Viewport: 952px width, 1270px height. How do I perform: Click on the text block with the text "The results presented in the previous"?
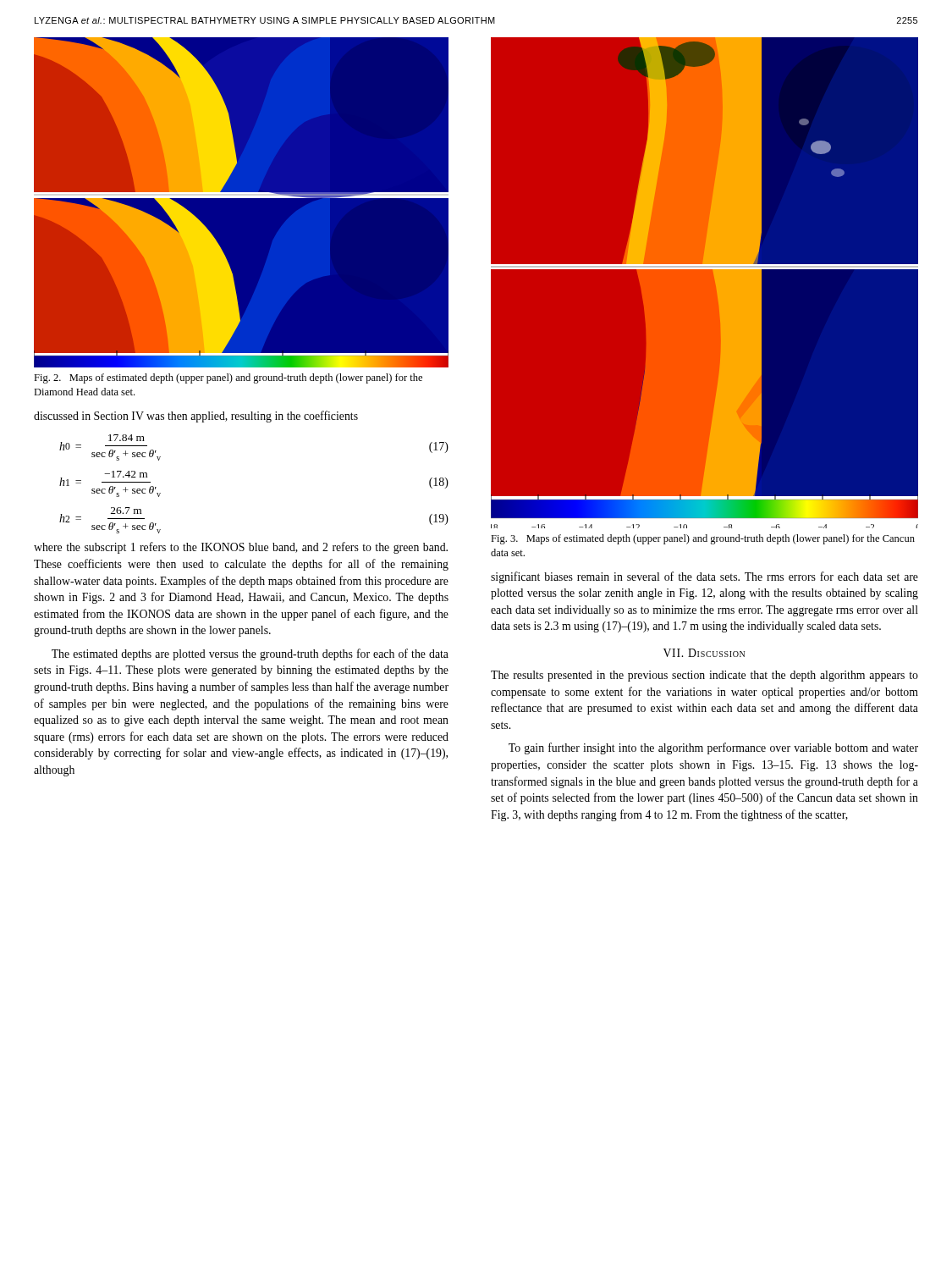click(704, 745)
